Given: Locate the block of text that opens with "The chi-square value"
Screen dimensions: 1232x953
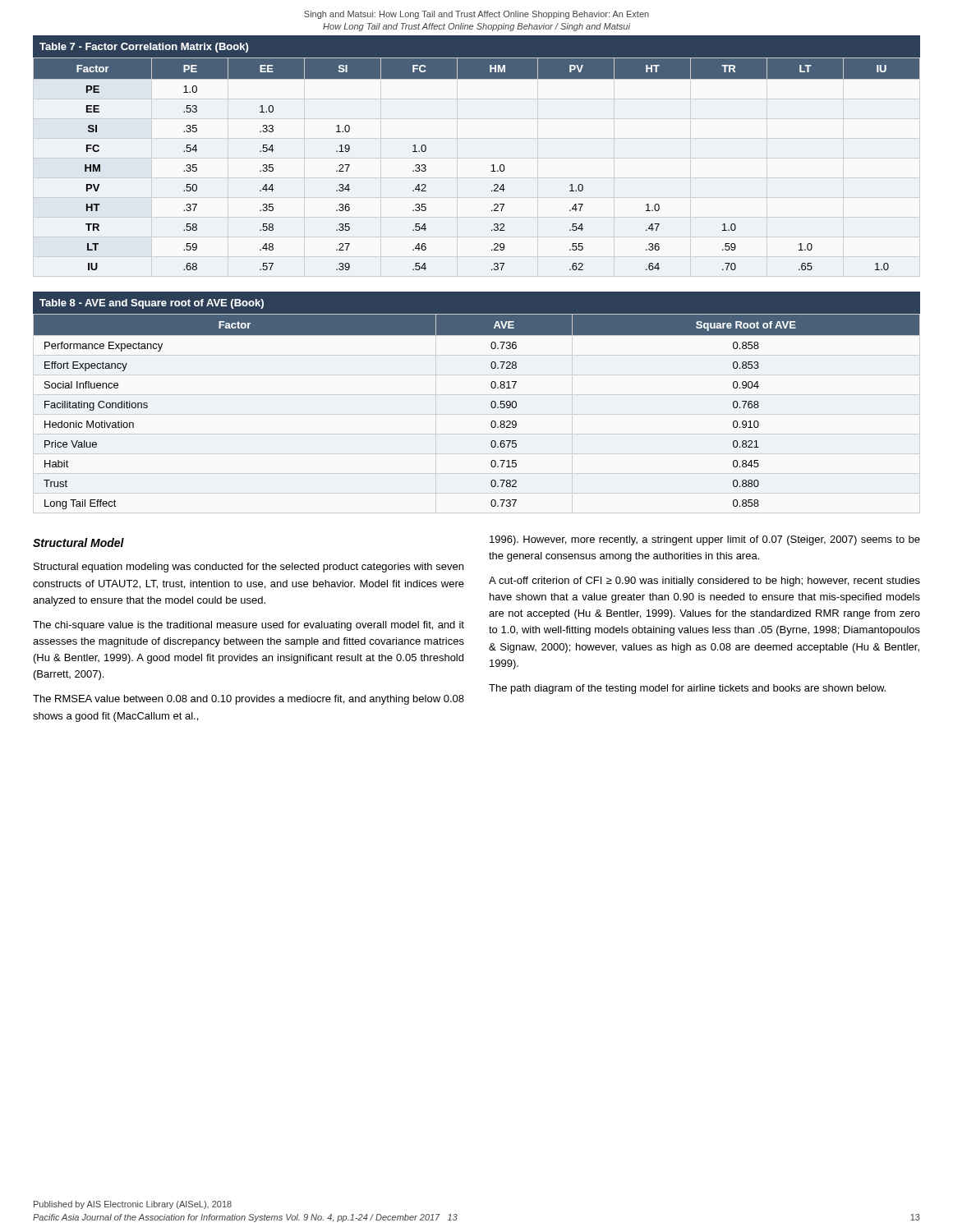Looking at the screenshot, I should pyautogui.click(x=249, y=649).
